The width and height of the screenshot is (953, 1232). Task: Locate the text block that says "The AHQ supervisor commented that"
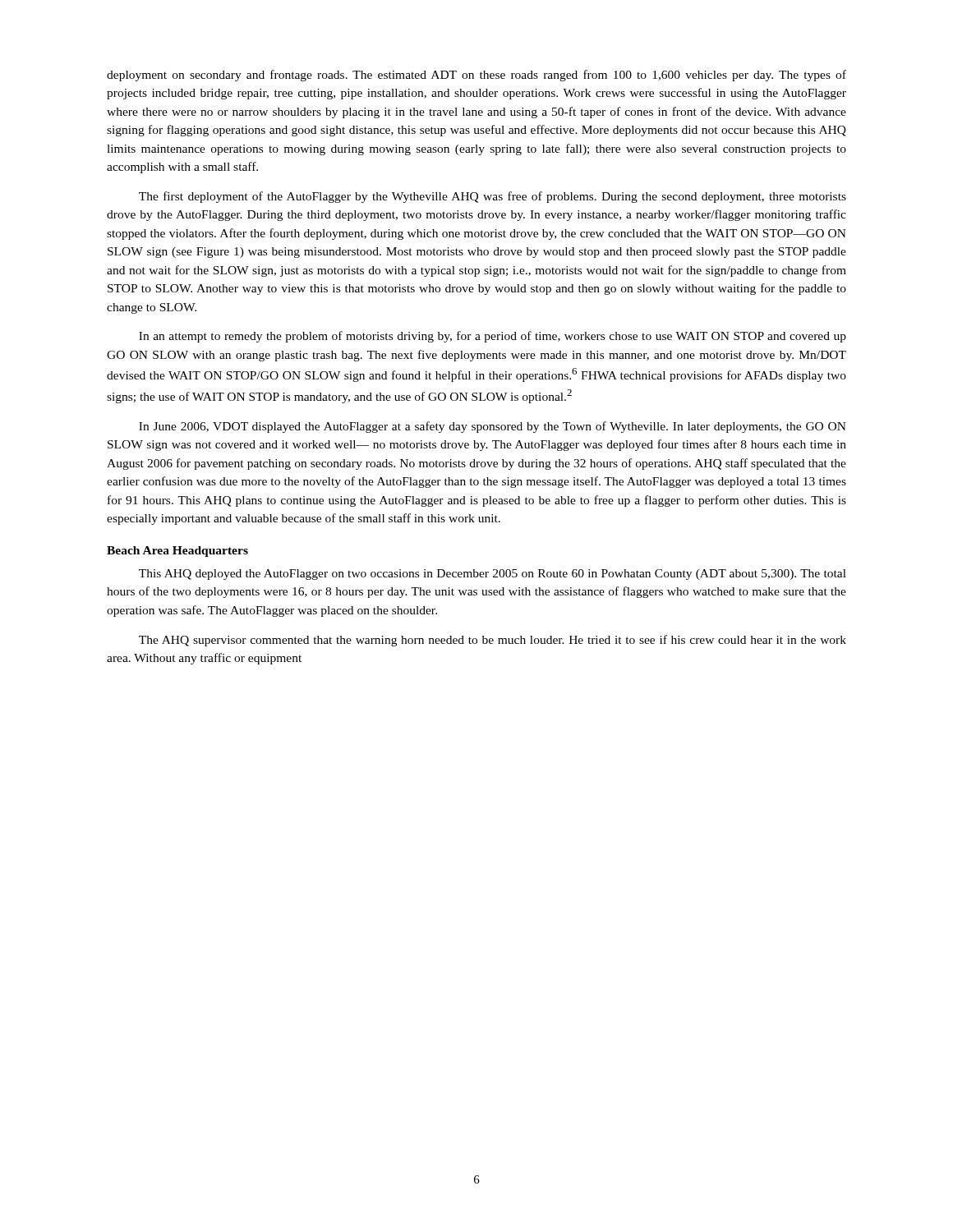tap(476, 648)
